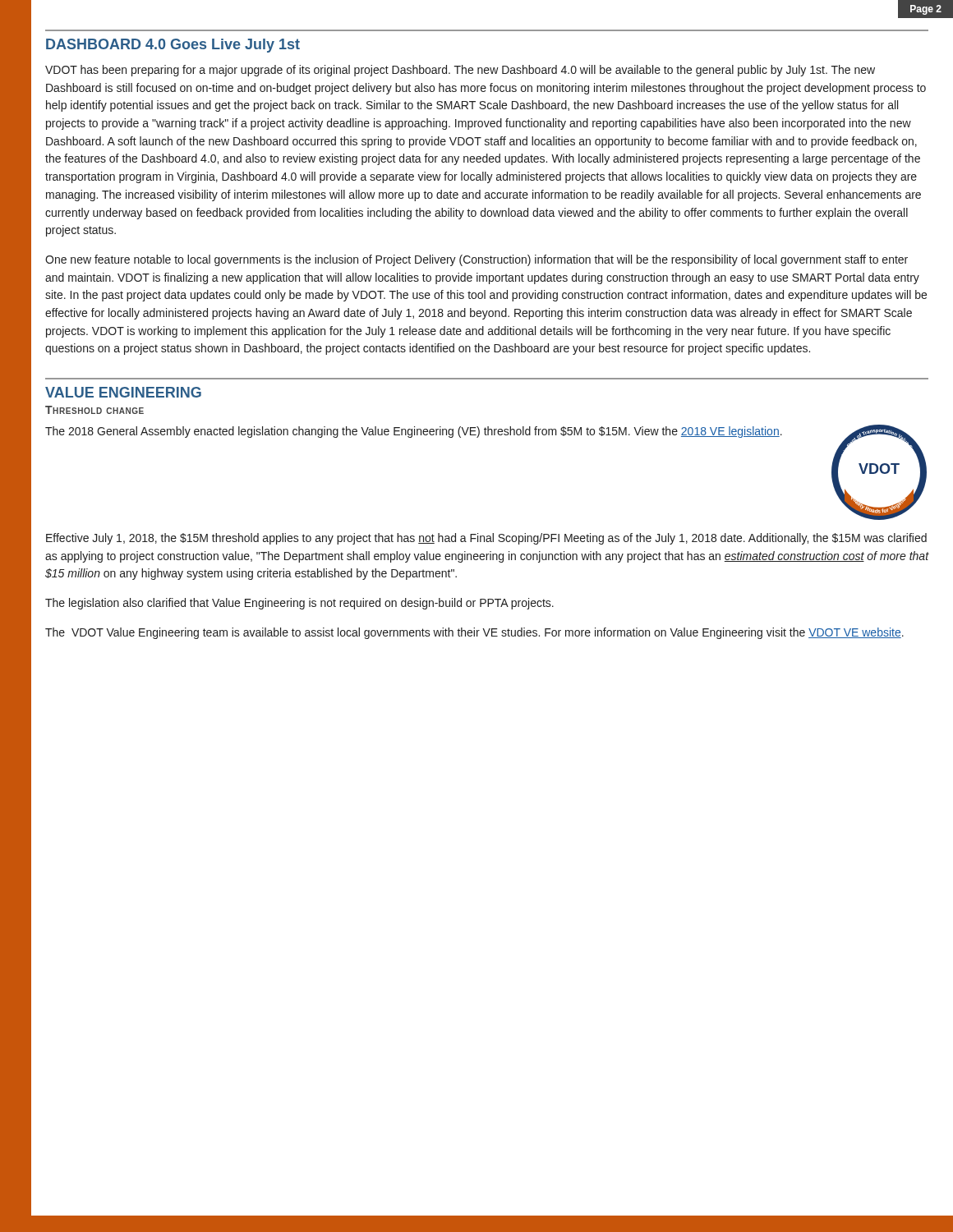Select the text block that reads "The 2018 General Assembly enacted legislation changing"
This screenshot has width=953, height=1232.
tap(414, 431)
